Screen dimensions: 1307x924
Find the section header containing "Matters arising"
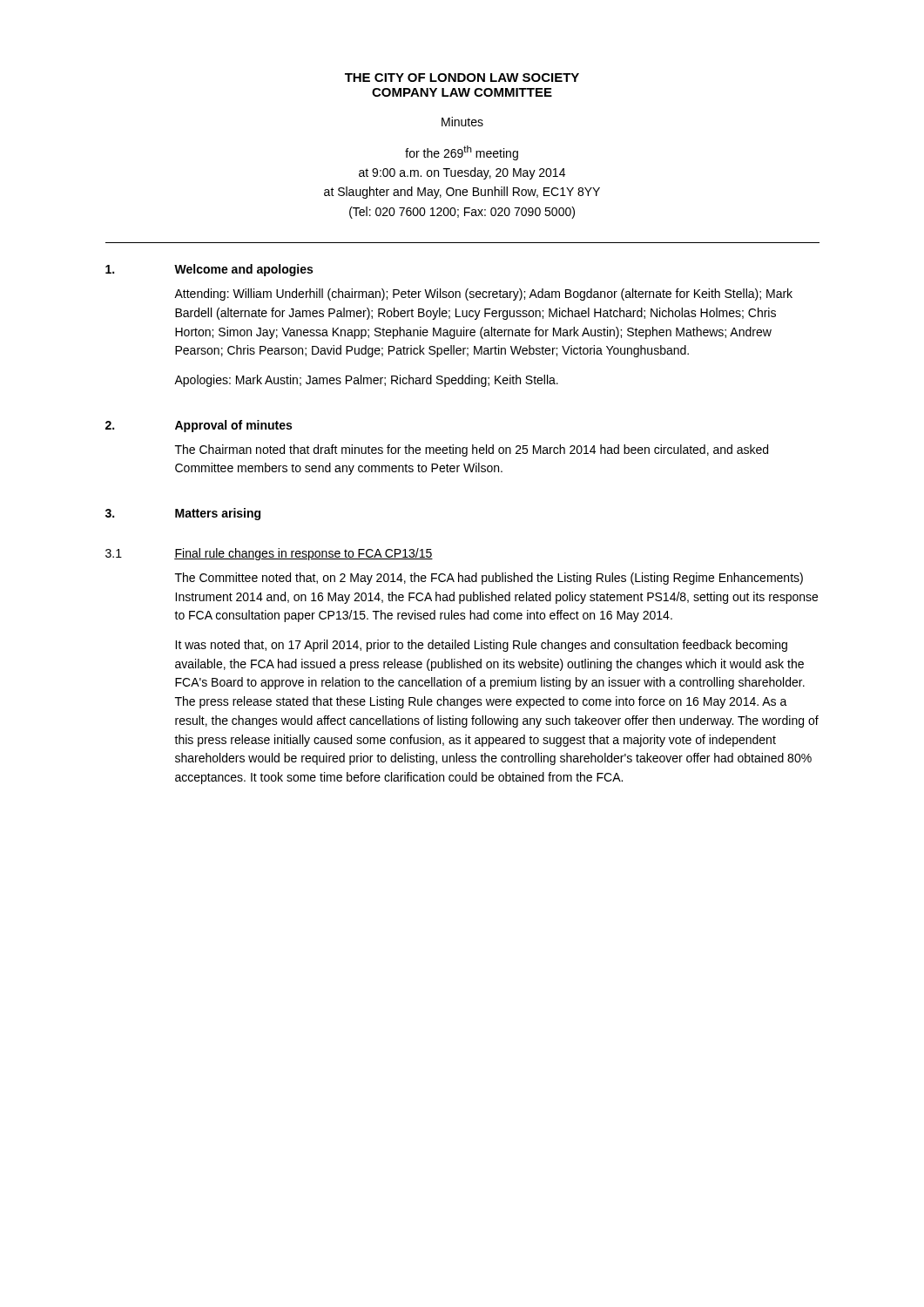[218, 513]
